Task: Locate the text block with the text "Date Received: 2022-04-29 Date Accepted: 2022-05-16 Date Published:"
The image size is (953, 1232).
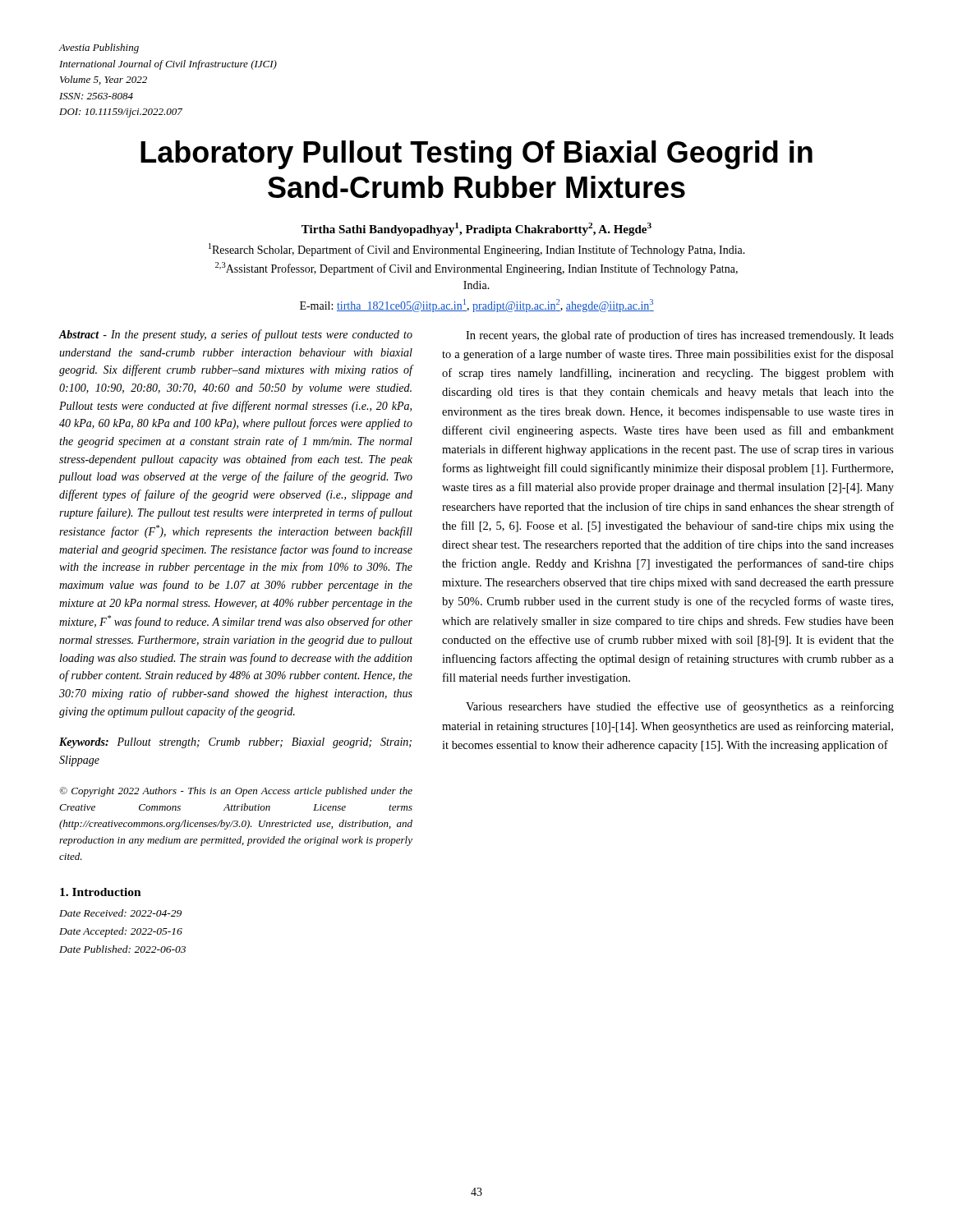Action: [x=123, y=931]
